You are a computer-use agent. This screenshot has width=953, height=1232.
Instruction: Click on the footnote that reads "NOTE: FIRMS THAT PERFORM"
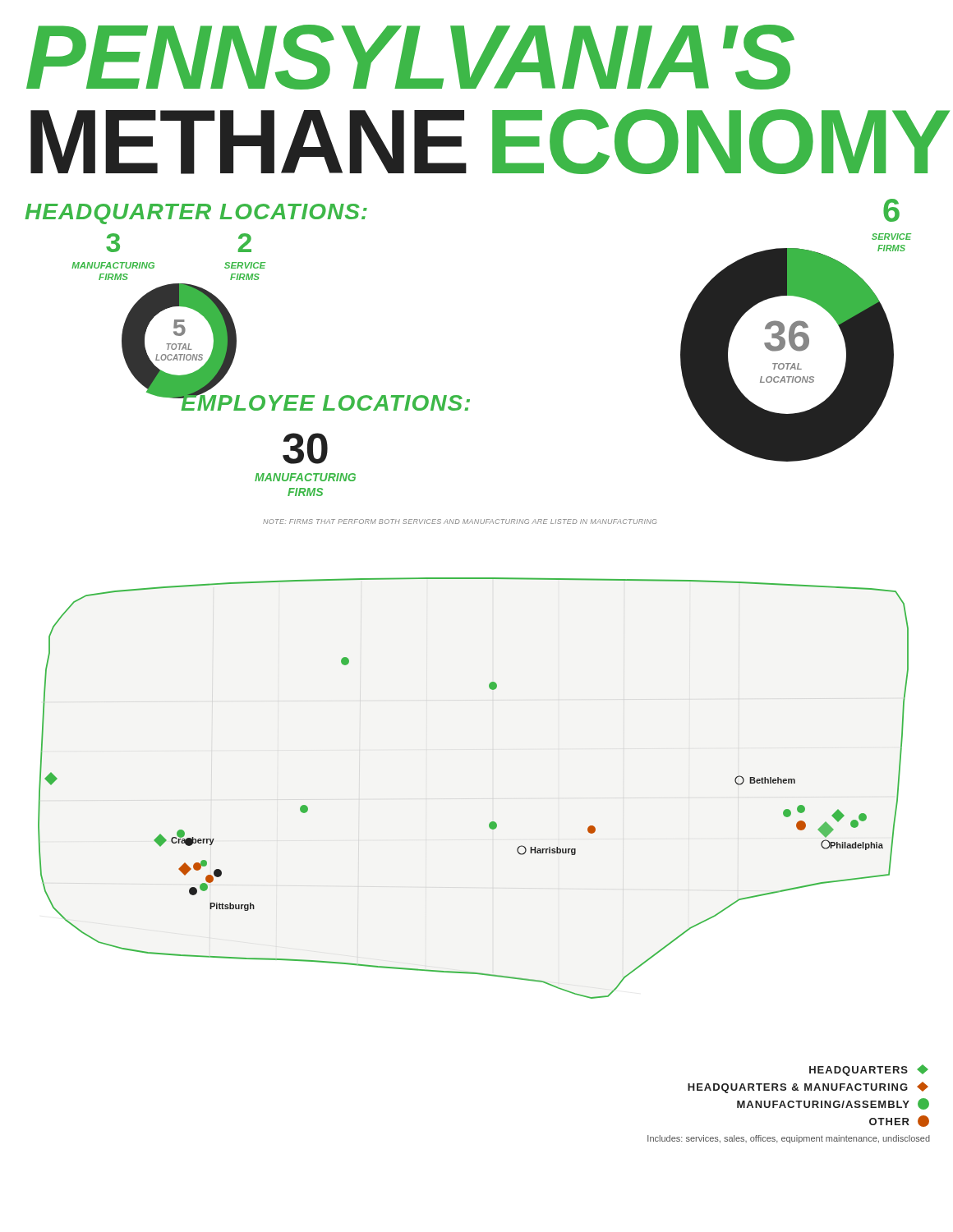[x=460, y=522]
